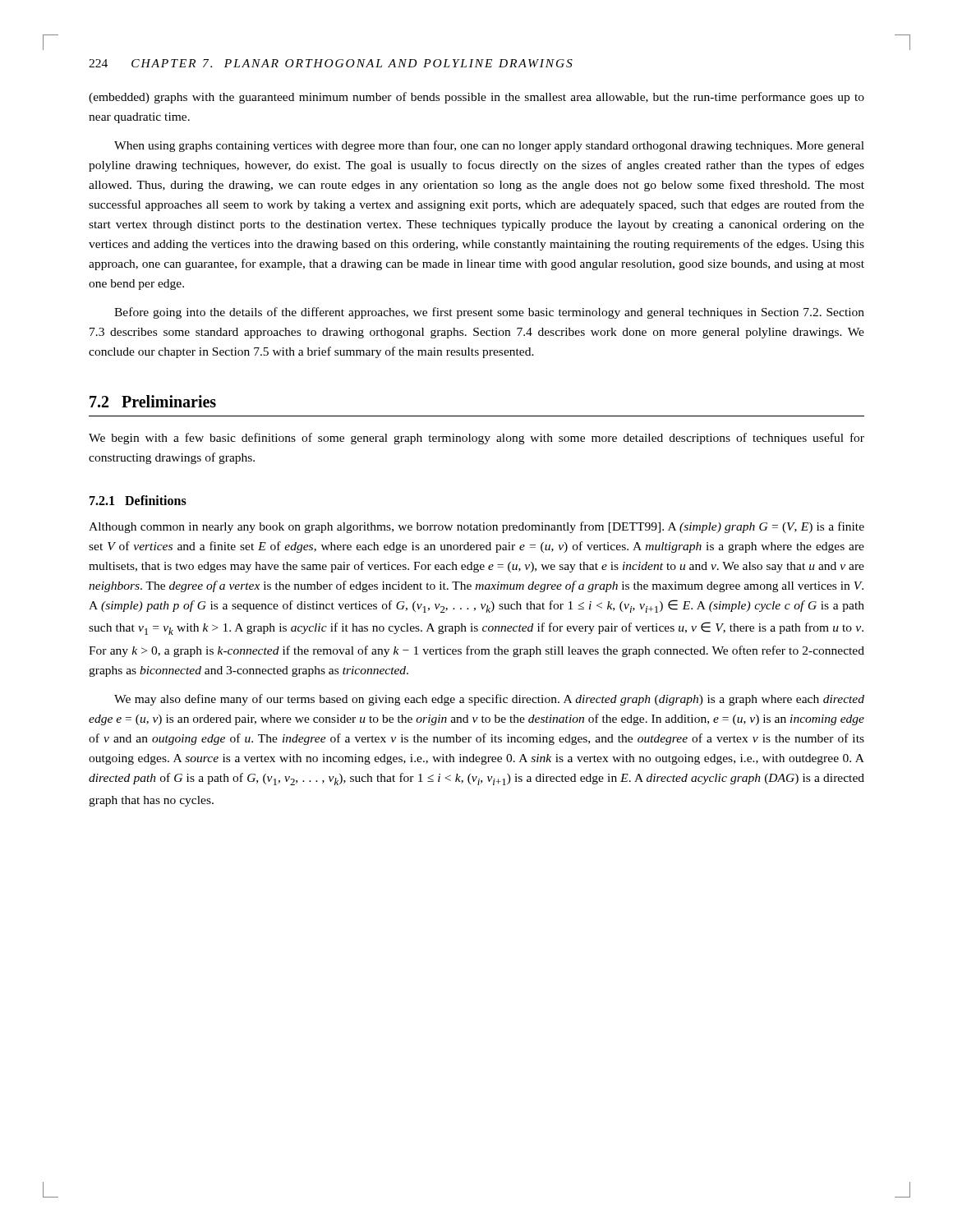This screenshot has height=1232, width=953.
Task: Click the passage that begins "Although common in nearly any"
Action: coord(476,598)
